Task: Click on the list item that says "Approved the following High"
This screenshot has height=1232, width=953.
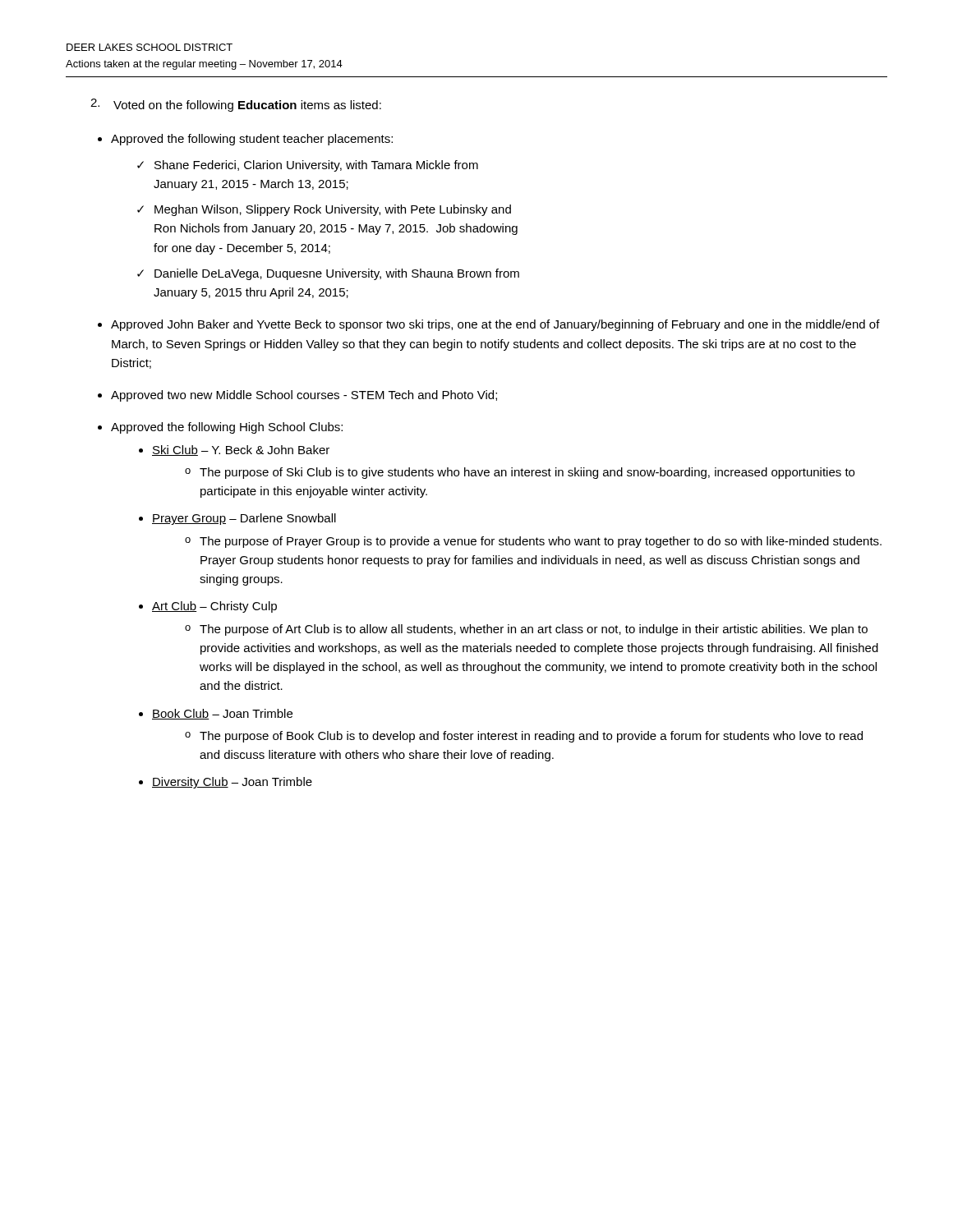Action: (x=227, y=428)
